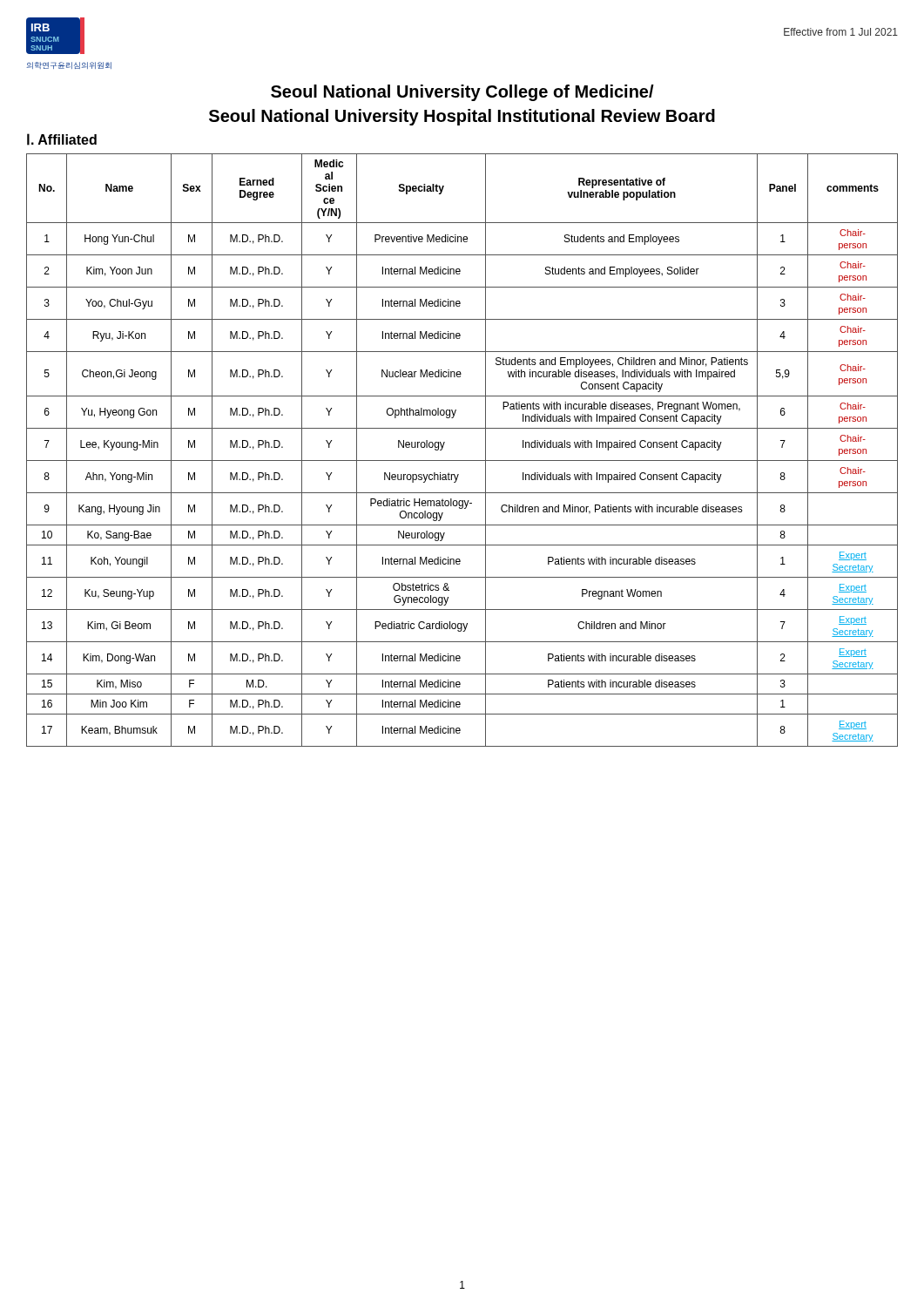This screenshot has height=1307, width=924.
Task: Select the logo
Action: pos(83,46)
